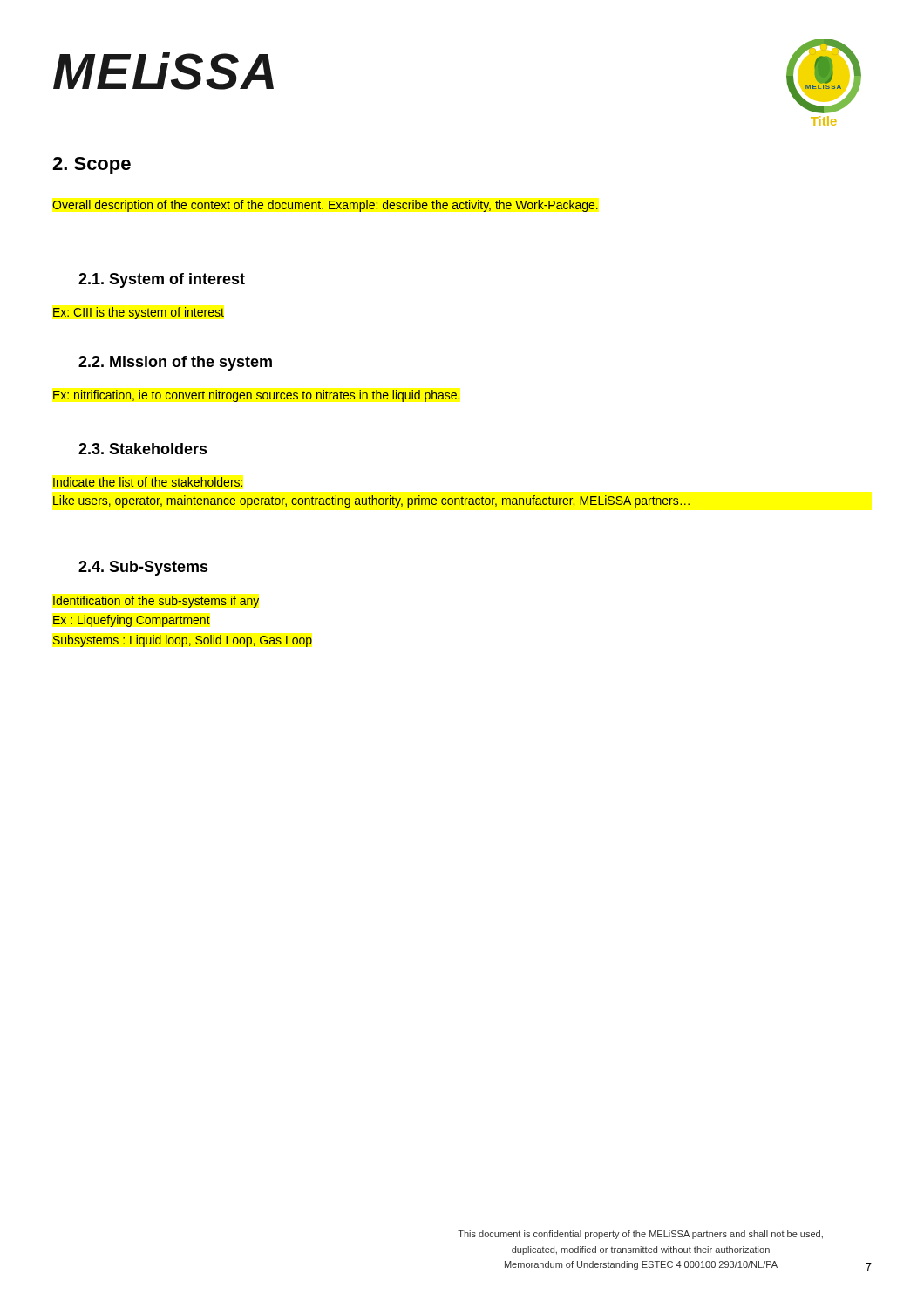
Task: Find the passage starting "Indicate the list of the stakeholders:"
Action: tap(462, 492)
